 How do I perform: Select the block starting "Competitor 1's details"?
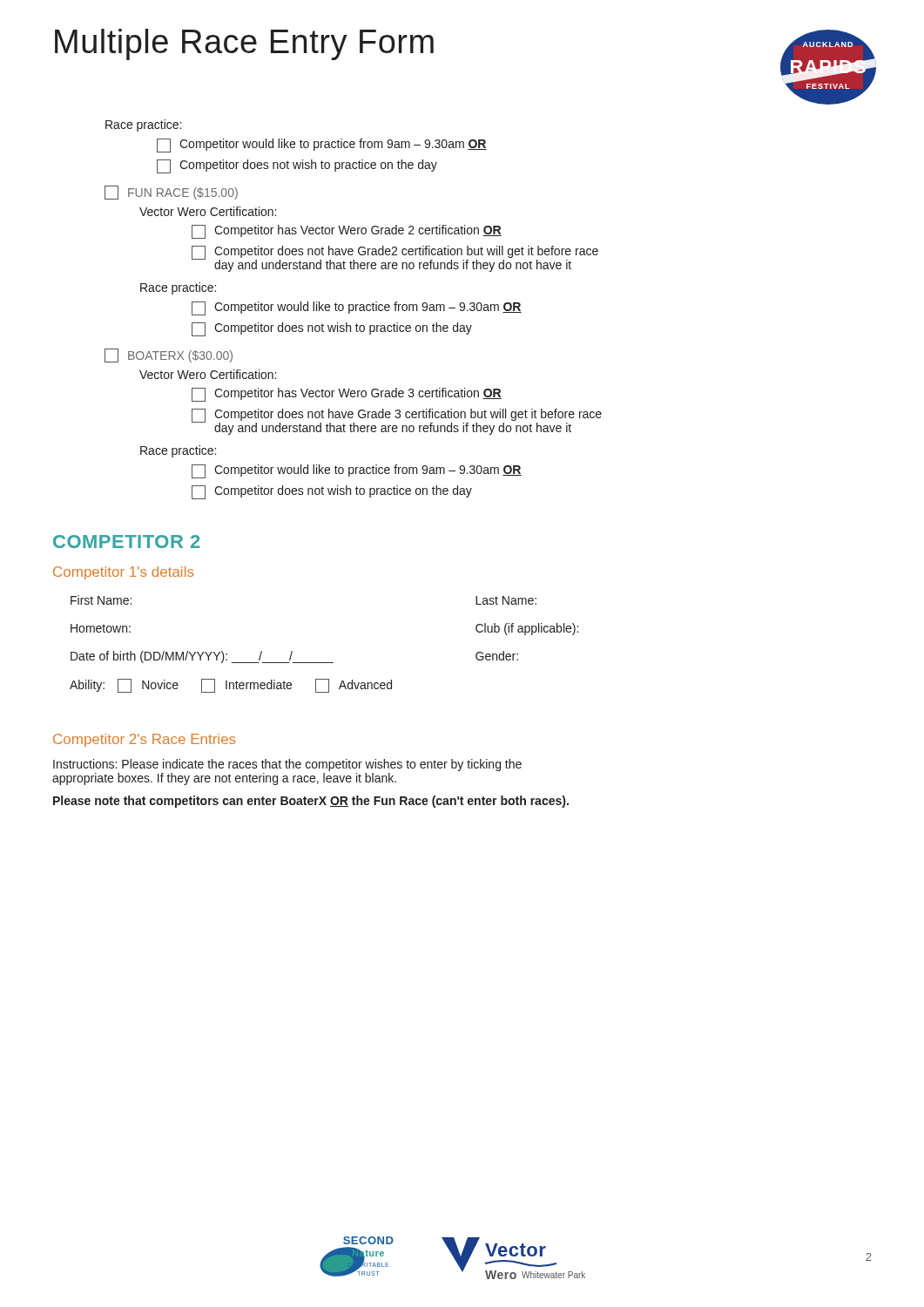[123, 572]
